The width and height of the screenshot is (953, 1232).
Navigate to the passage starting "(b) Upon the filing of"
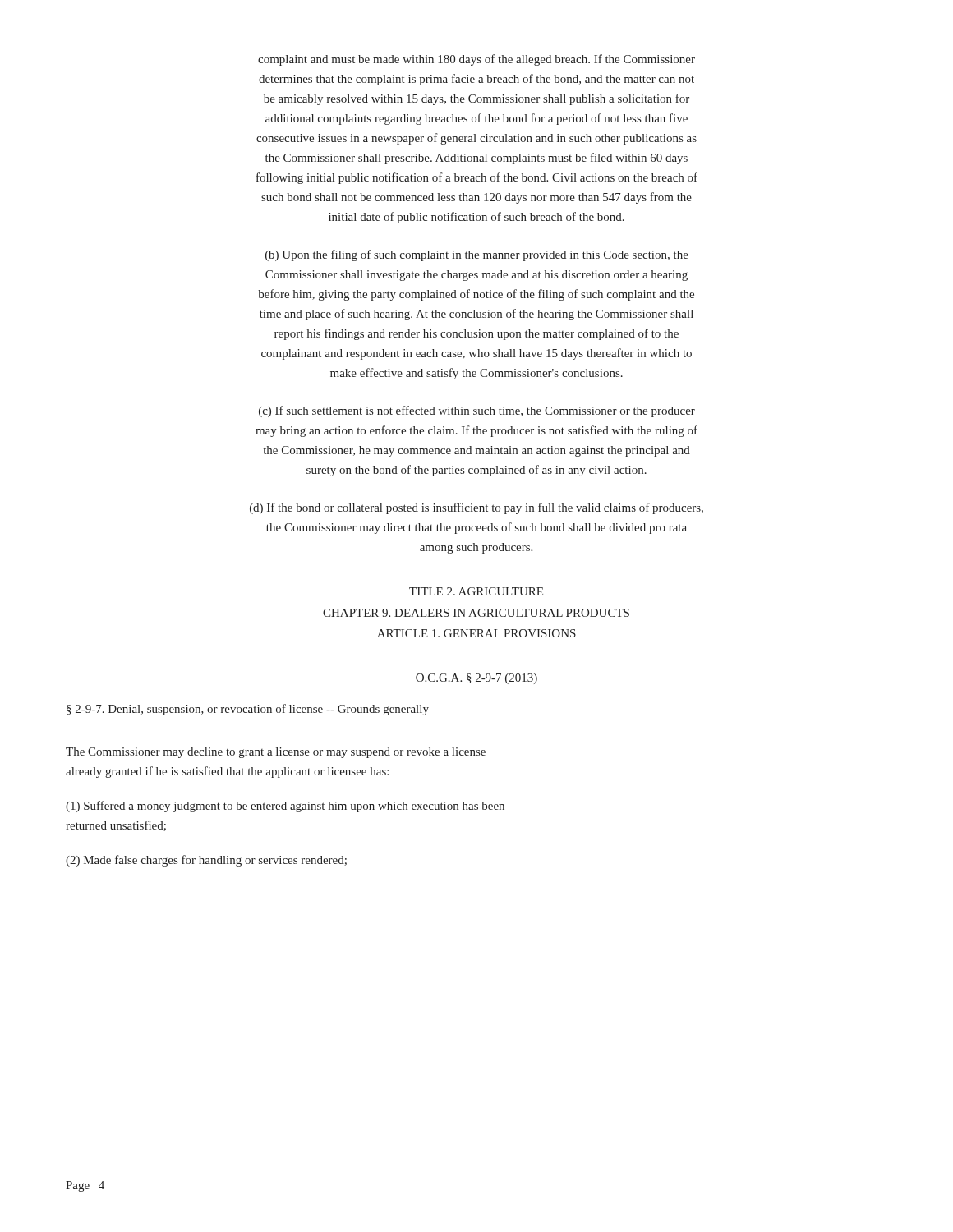(x=476, y=314)
